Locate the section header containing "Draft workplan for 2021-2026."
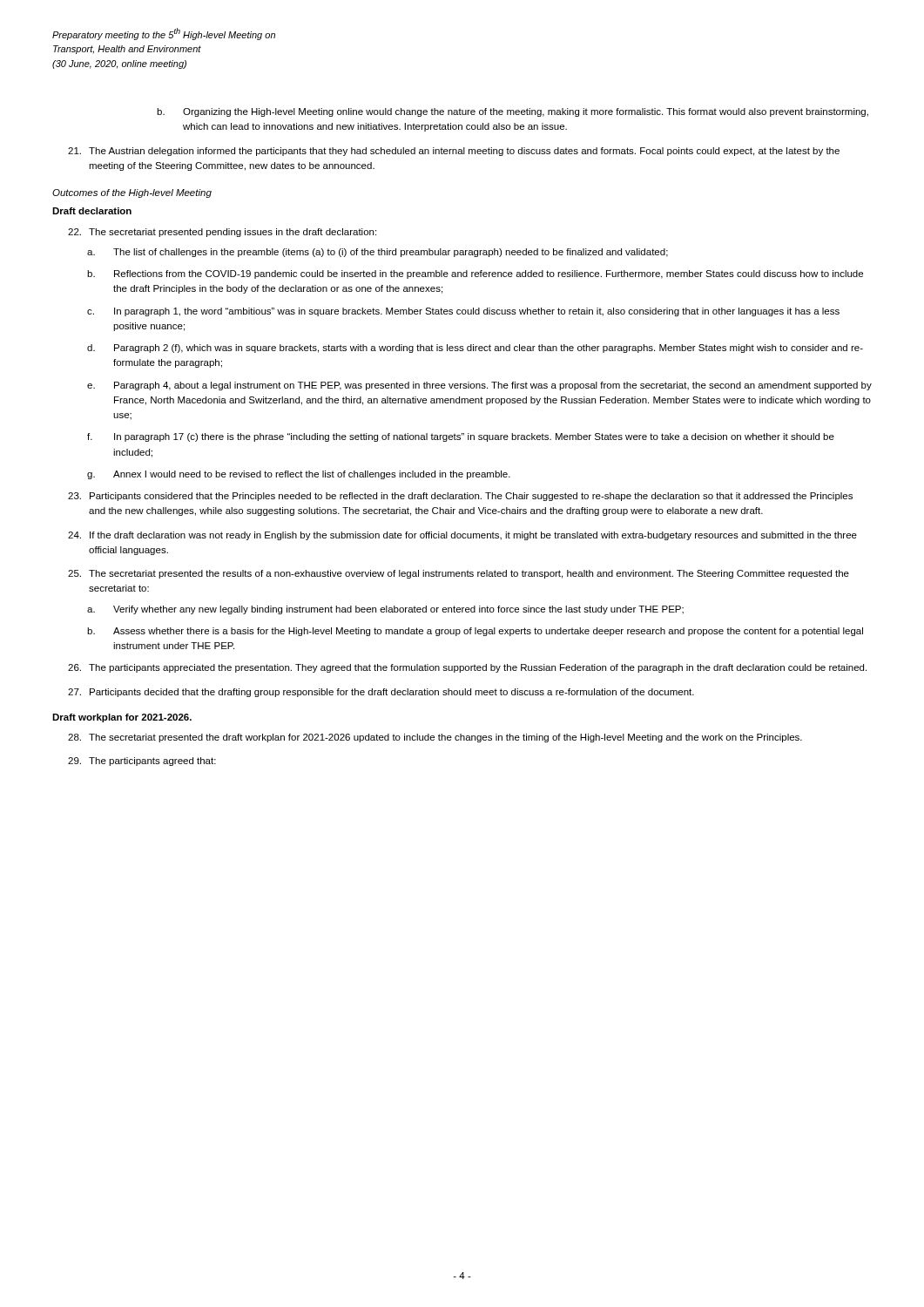This screenshot has width=924, height=1307. (x=122, y=717)
